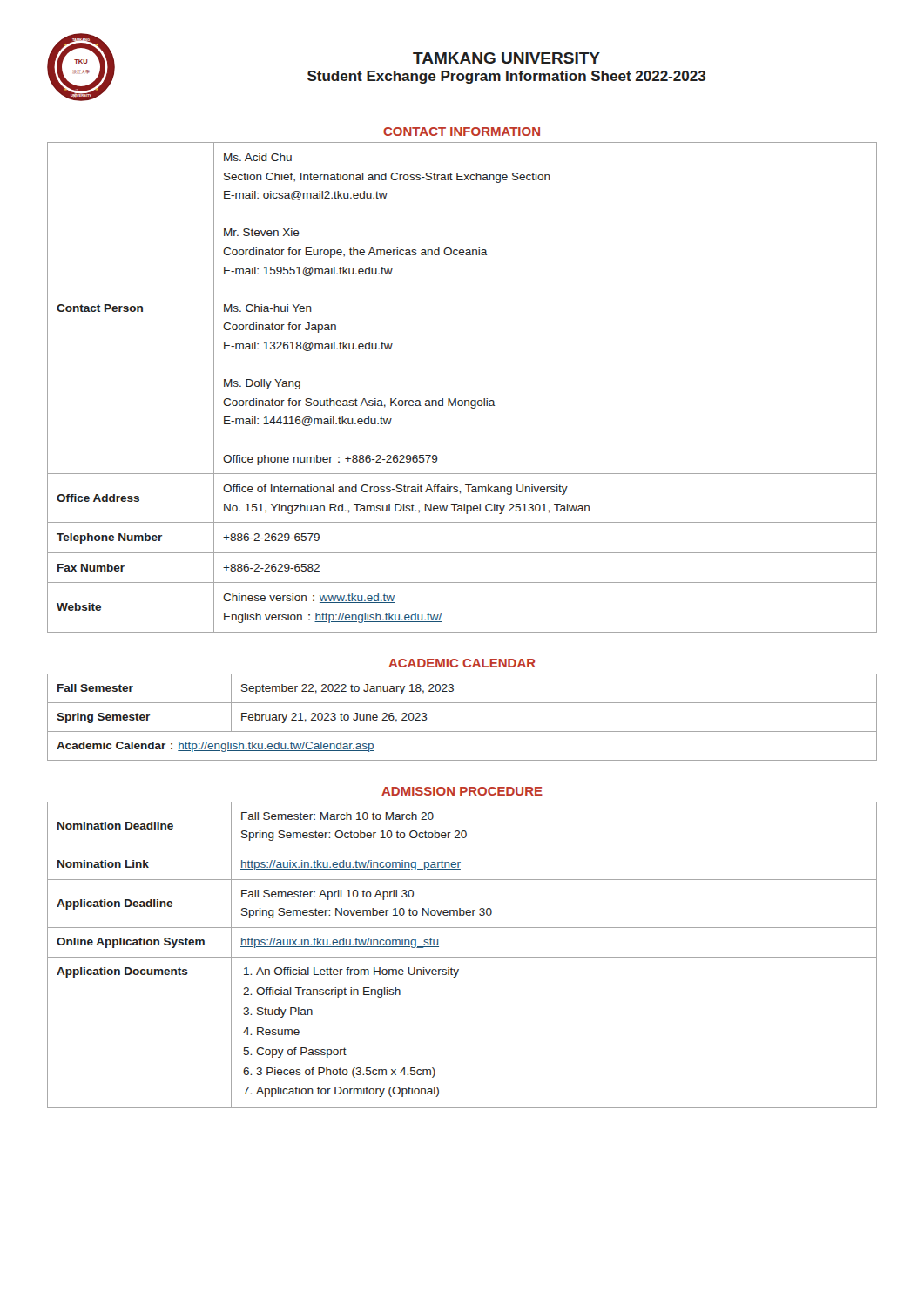This screenshot has height=1307, width=924.
Task: Click the logo
Action: click(x=81, y=67)
